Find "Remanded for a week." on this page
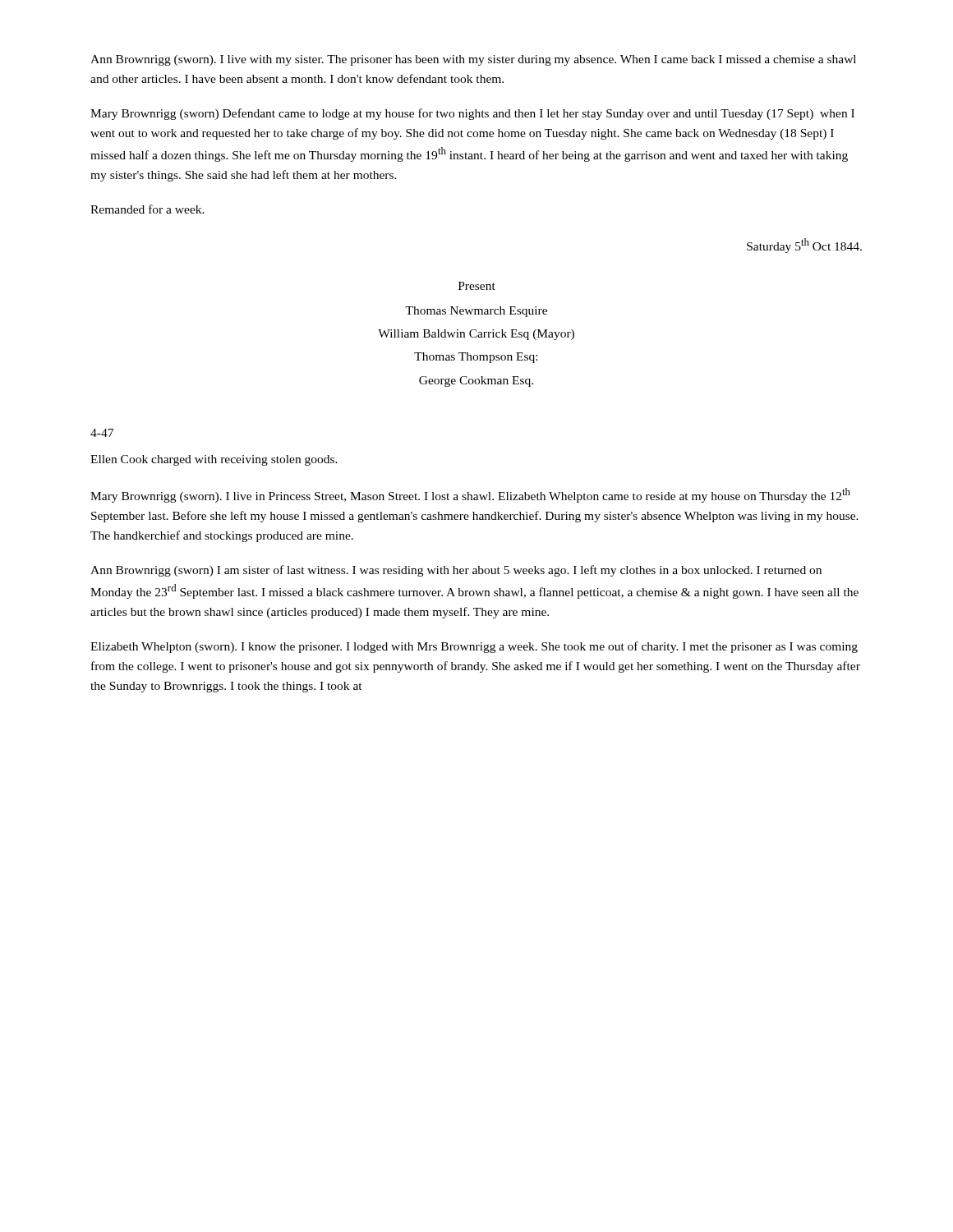 (148, 209)
